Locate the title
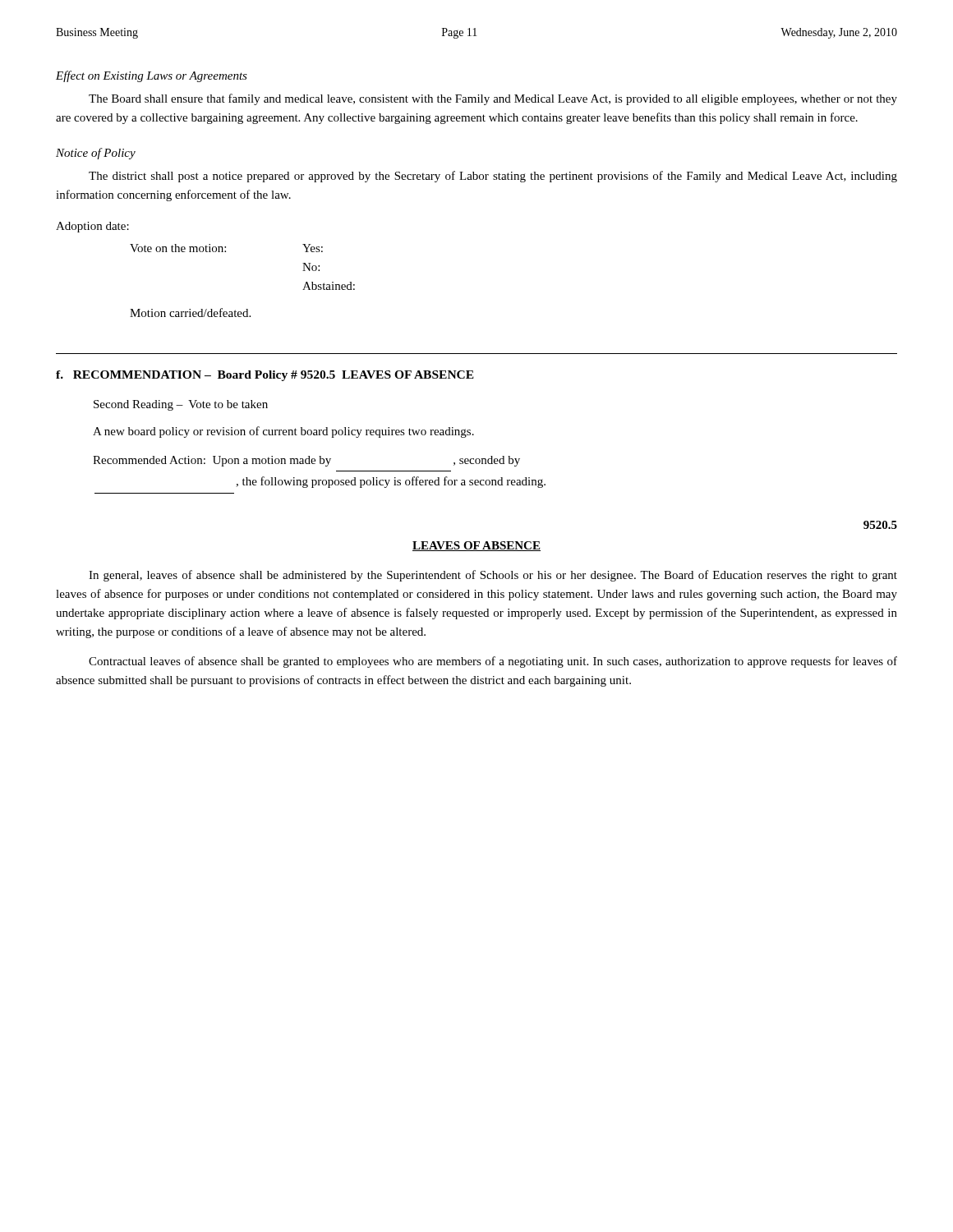 476,545
